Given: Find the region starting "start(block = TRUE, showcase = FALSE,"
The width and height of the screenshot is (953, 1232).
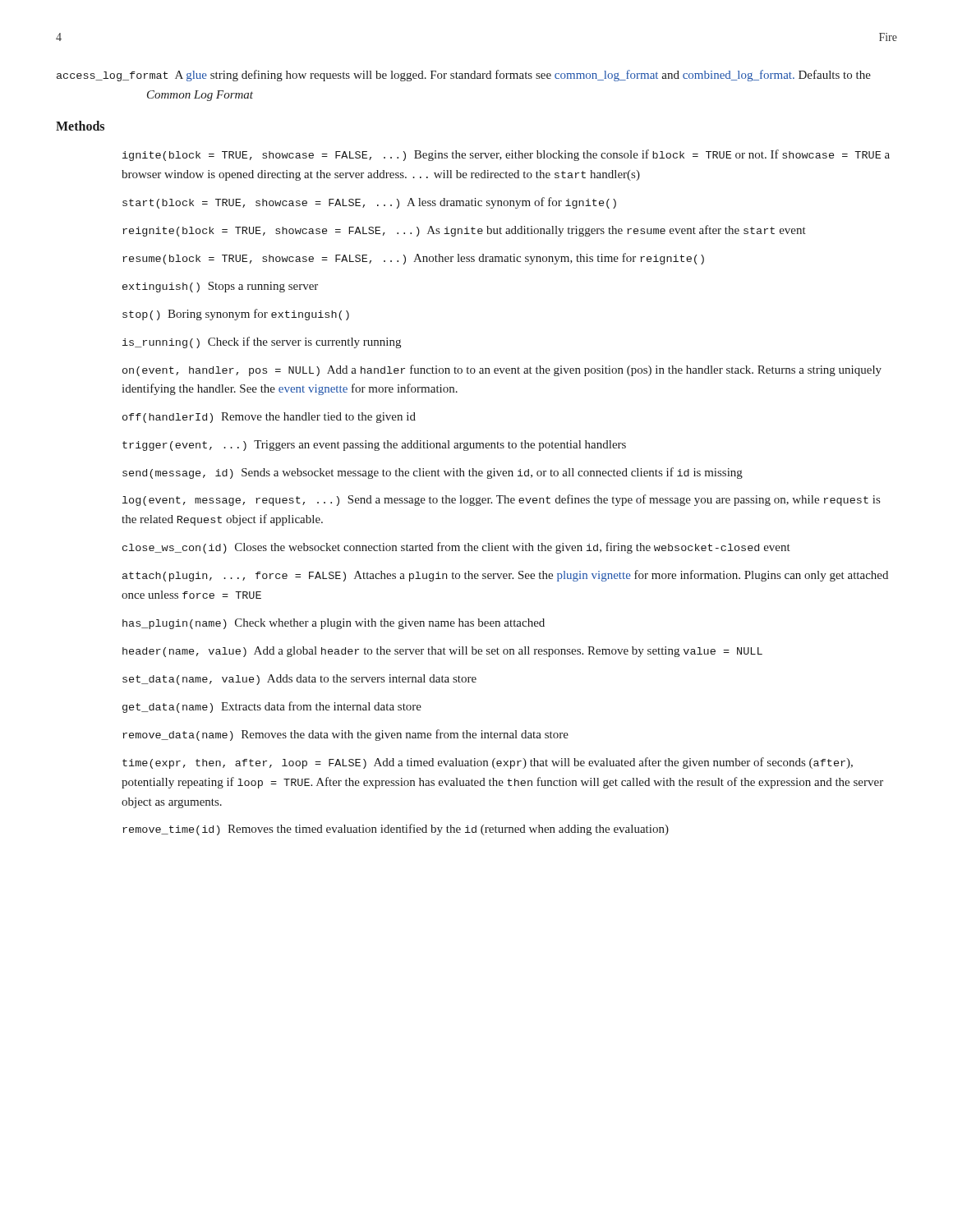Looking at the screenshot, I should (370, 202).
